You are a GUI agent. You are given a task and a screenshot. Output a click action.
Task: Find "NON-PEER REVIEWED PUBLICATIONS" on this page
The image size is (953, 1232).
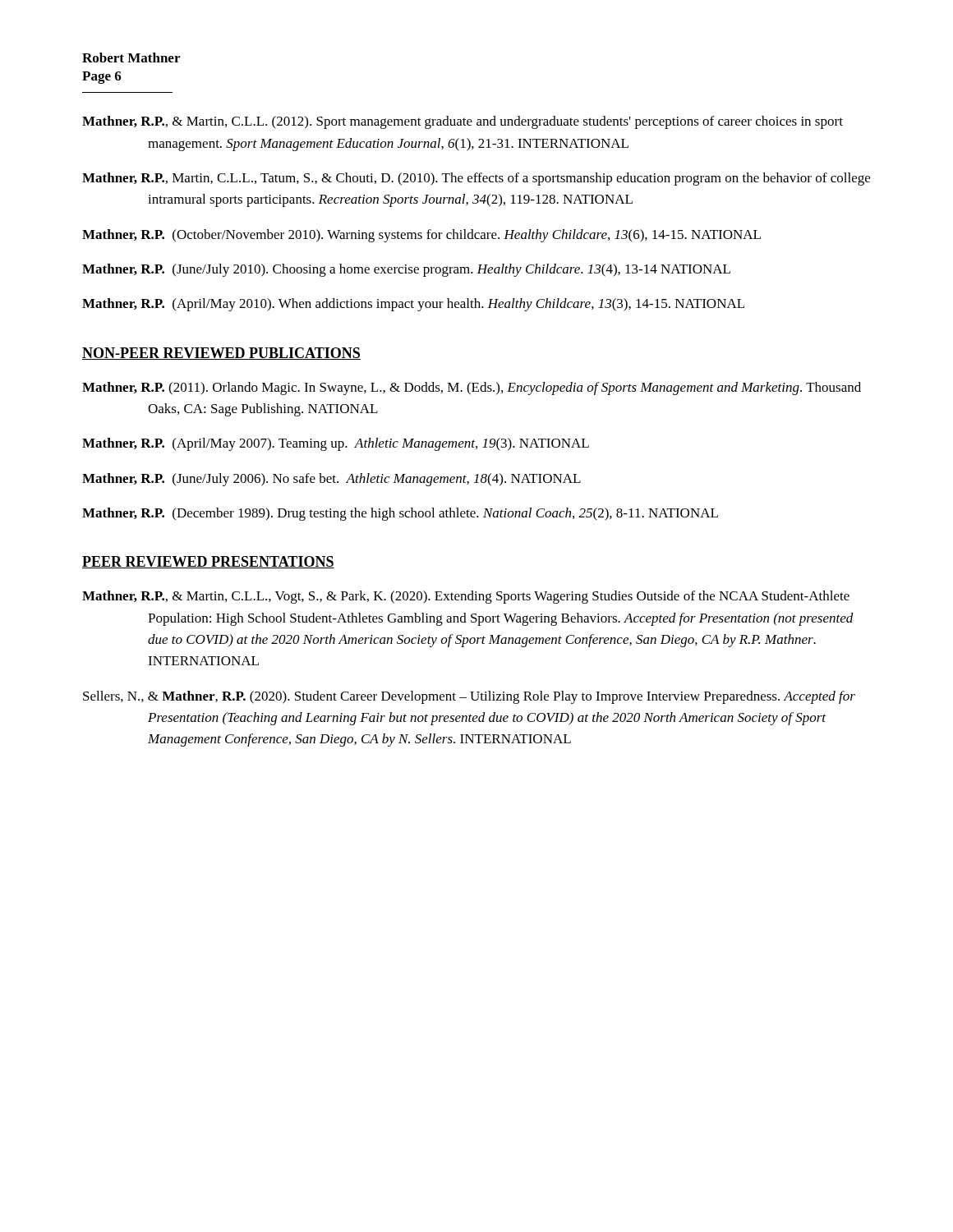point(221,353)
